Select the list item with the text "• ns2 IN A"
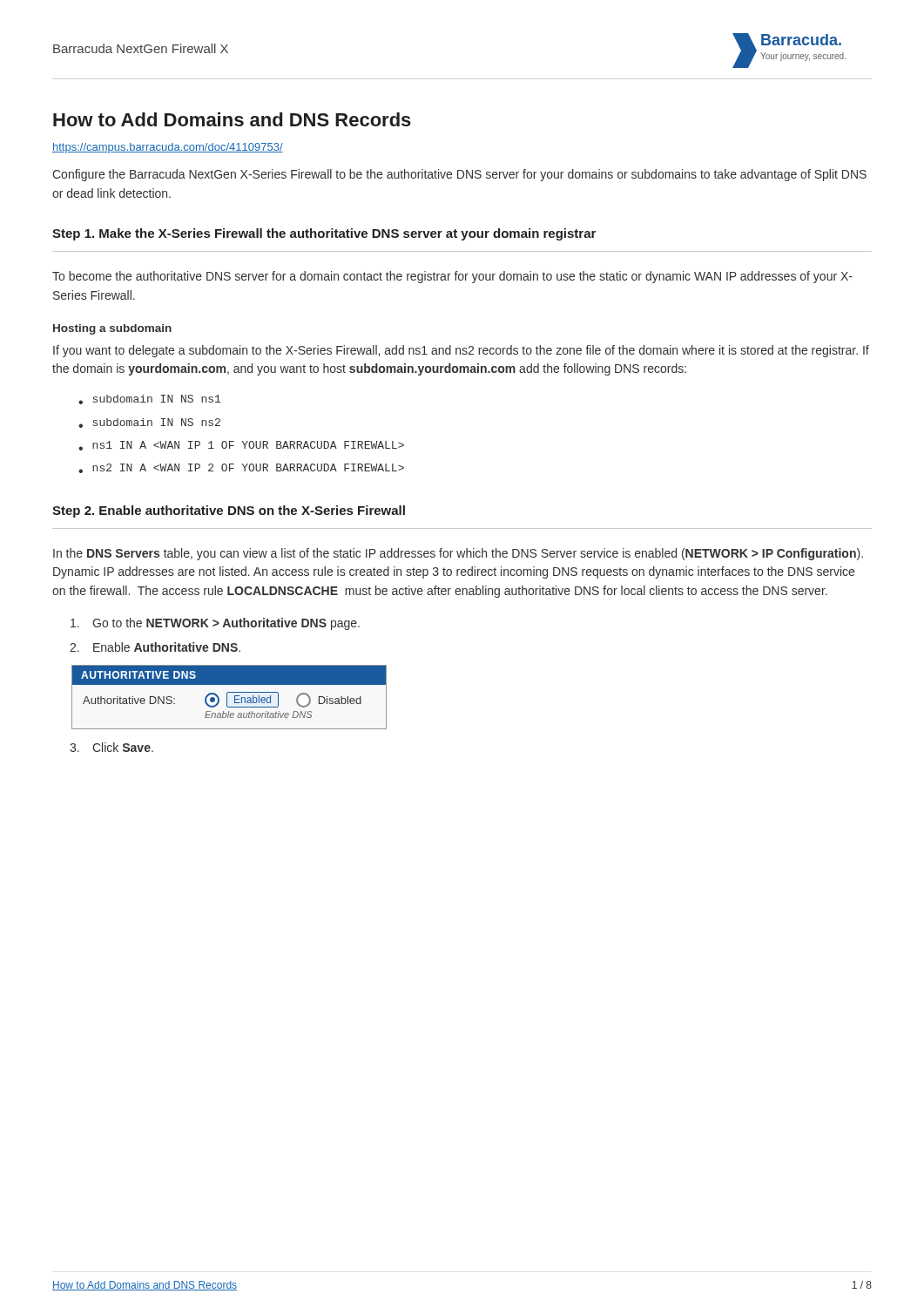 [x=241, y=471]
